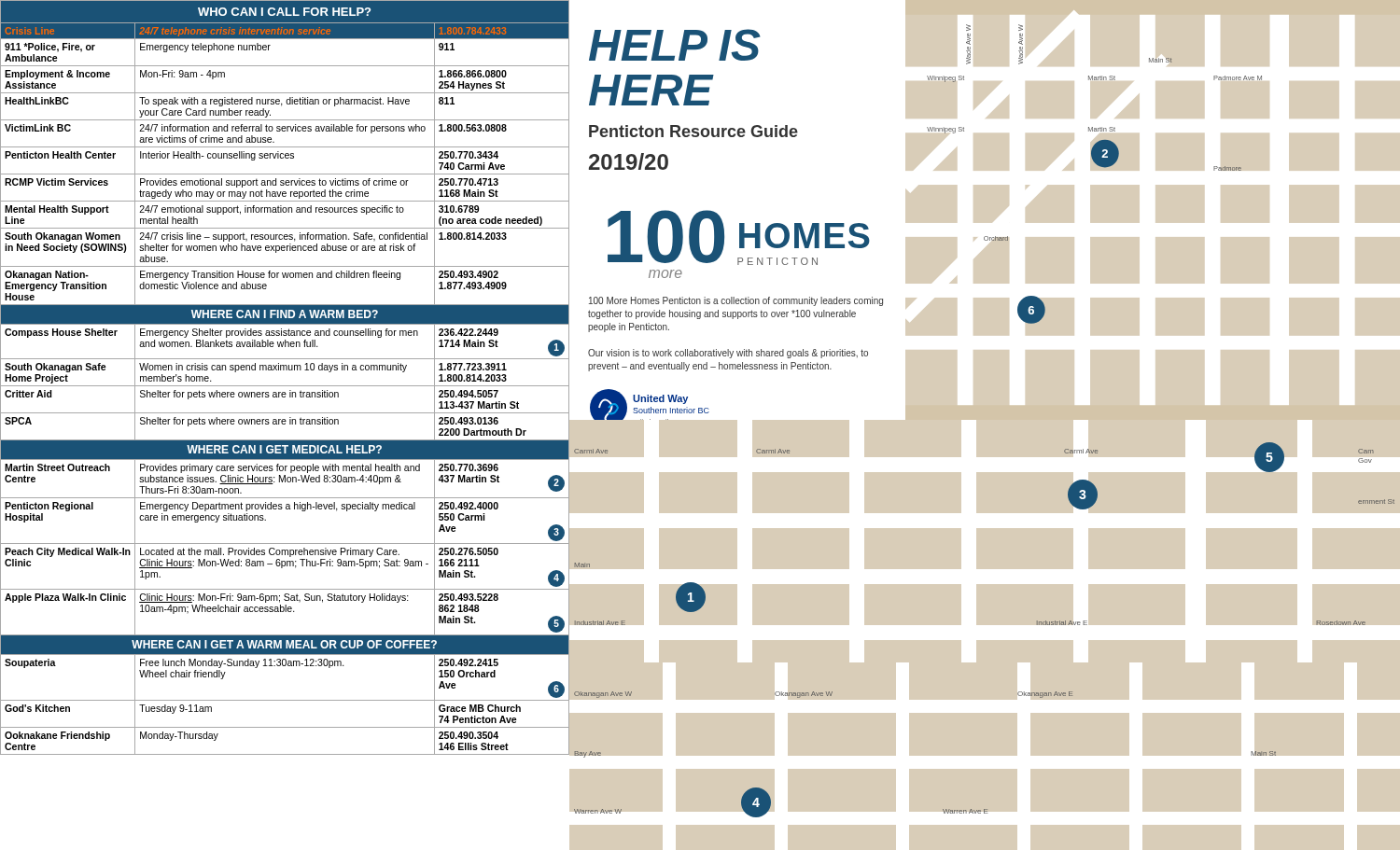Point to the block beginning "100 More Homes Penticton"
The width and height of the screenshot is (1400, 850).
click(736, 301)
